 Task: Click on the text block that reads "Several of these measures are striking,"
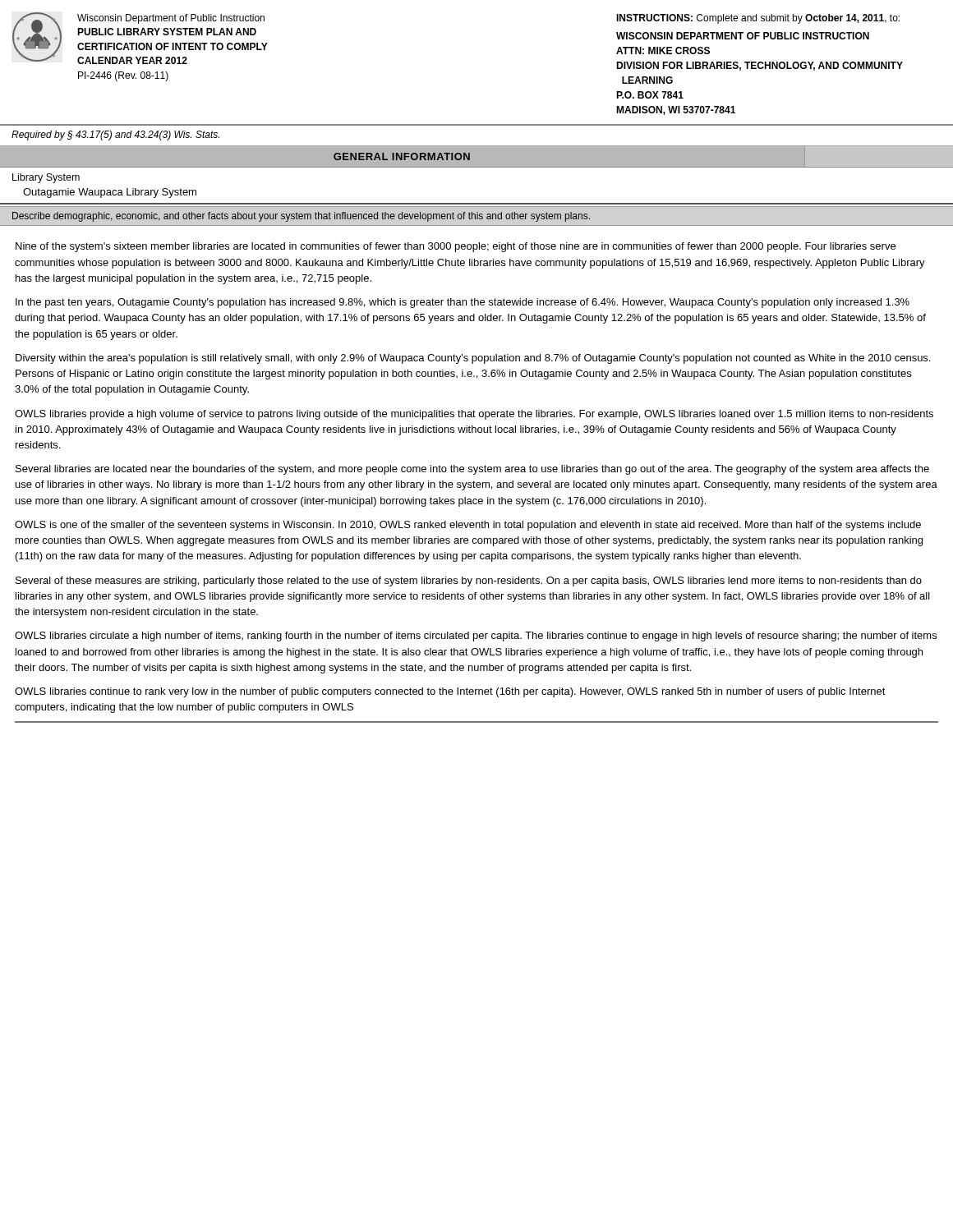click(x=476, y=596)
